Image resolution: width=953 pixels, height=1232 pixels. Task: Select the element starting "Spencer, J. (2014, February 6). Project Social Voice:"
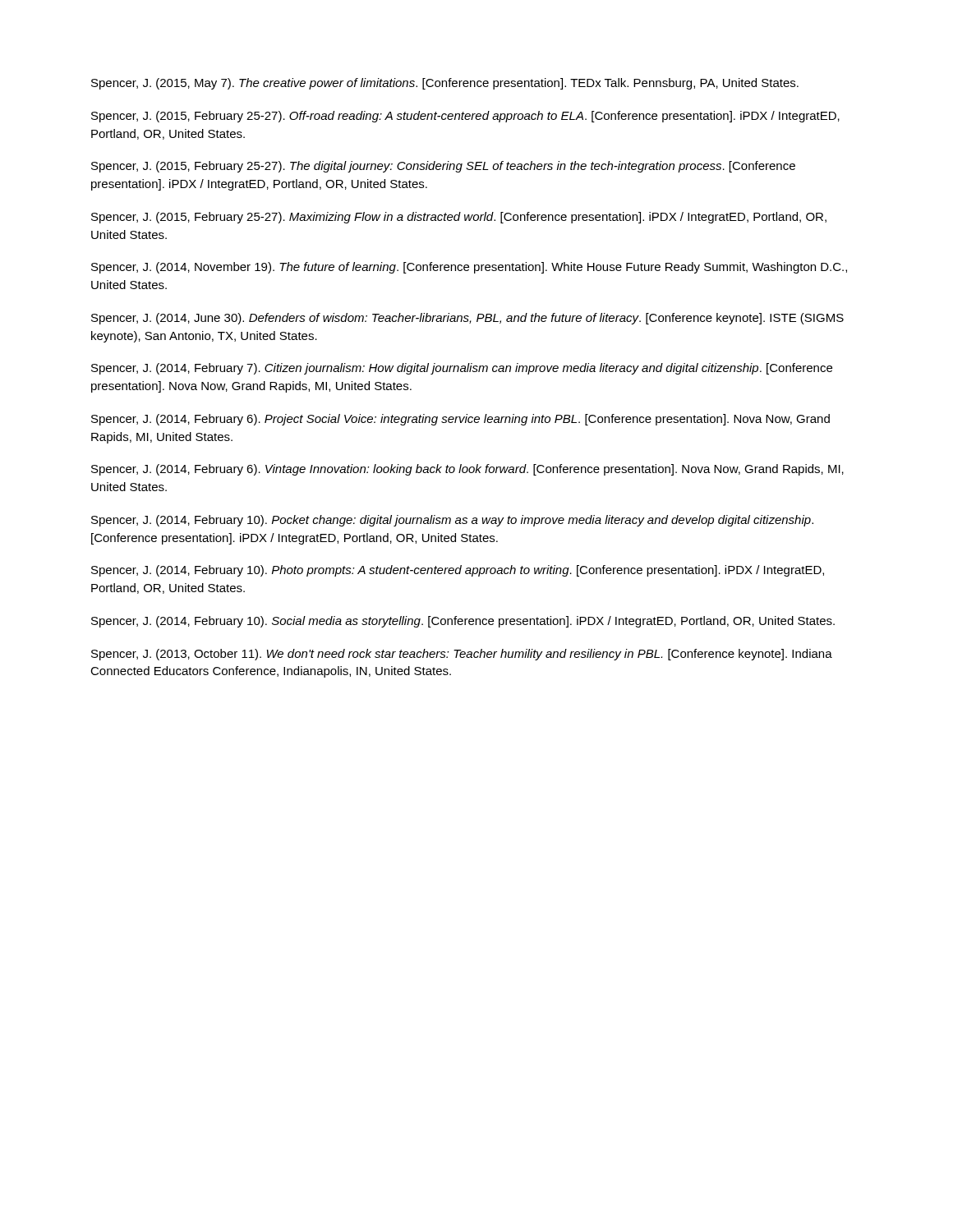click(460, 427)
